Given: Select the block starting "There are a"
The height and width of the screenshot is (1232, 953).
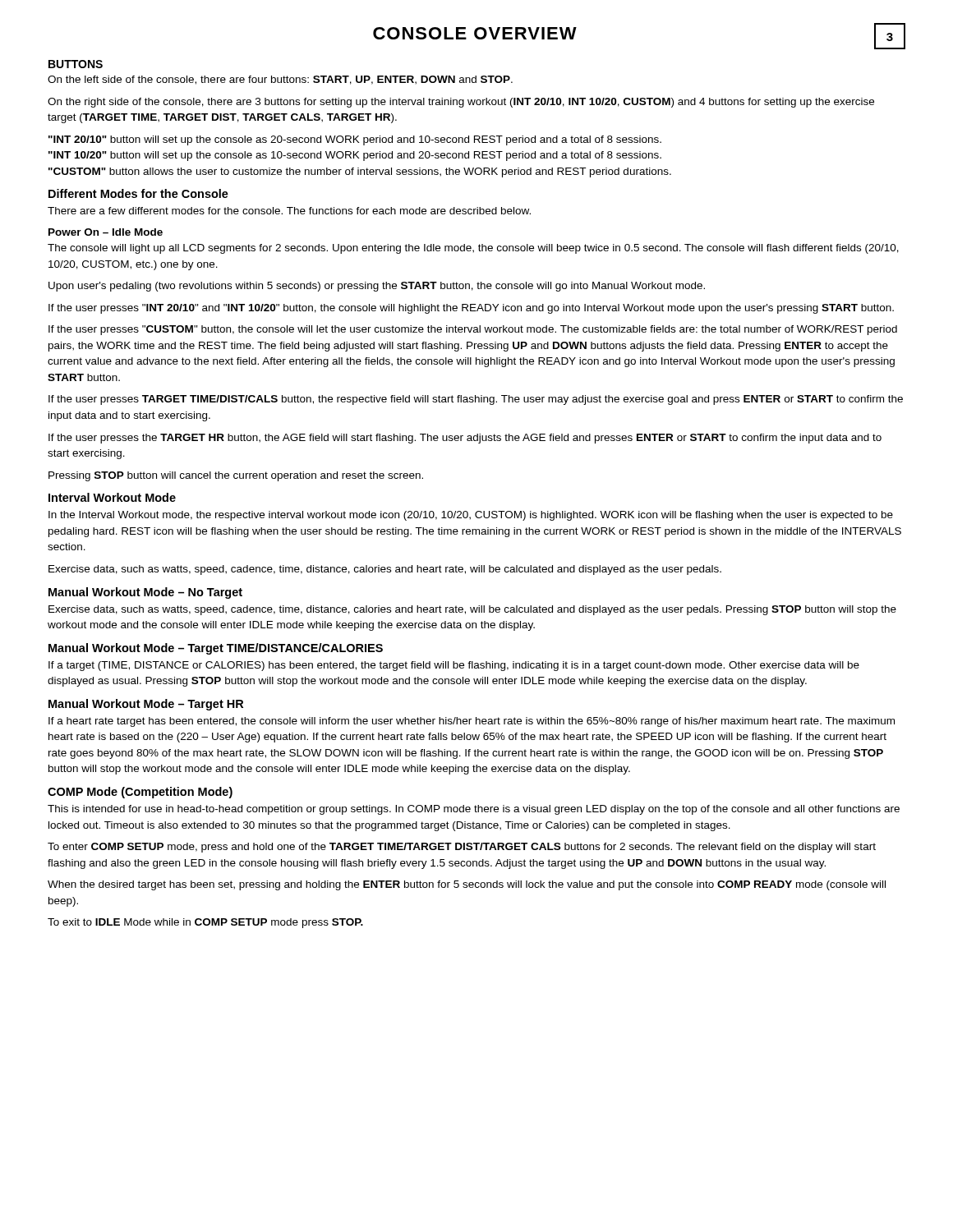Looking at the screenshot, I should pos(290,211).
